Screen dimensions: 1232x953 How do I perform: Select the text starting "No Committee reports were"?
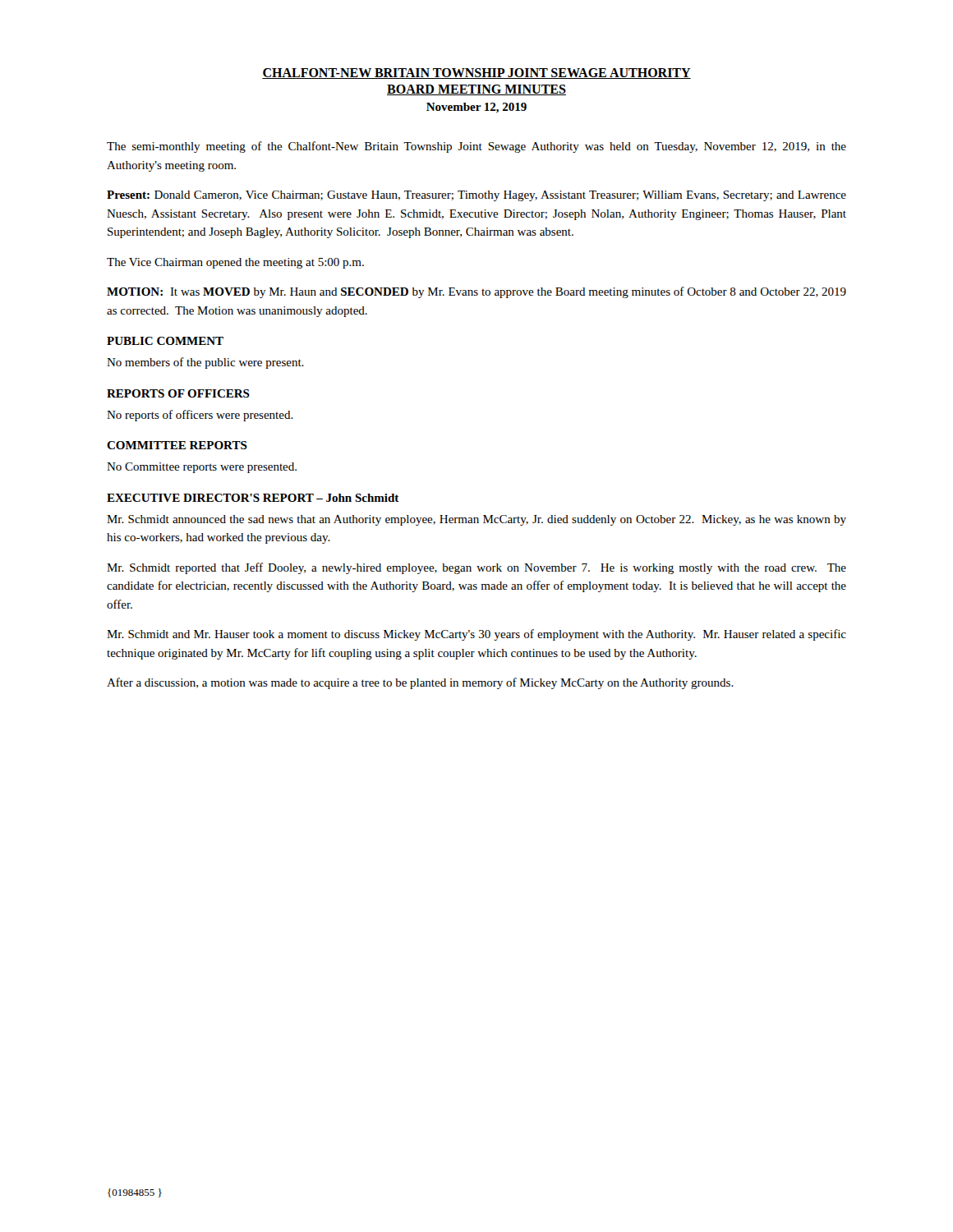pos(202,466)
